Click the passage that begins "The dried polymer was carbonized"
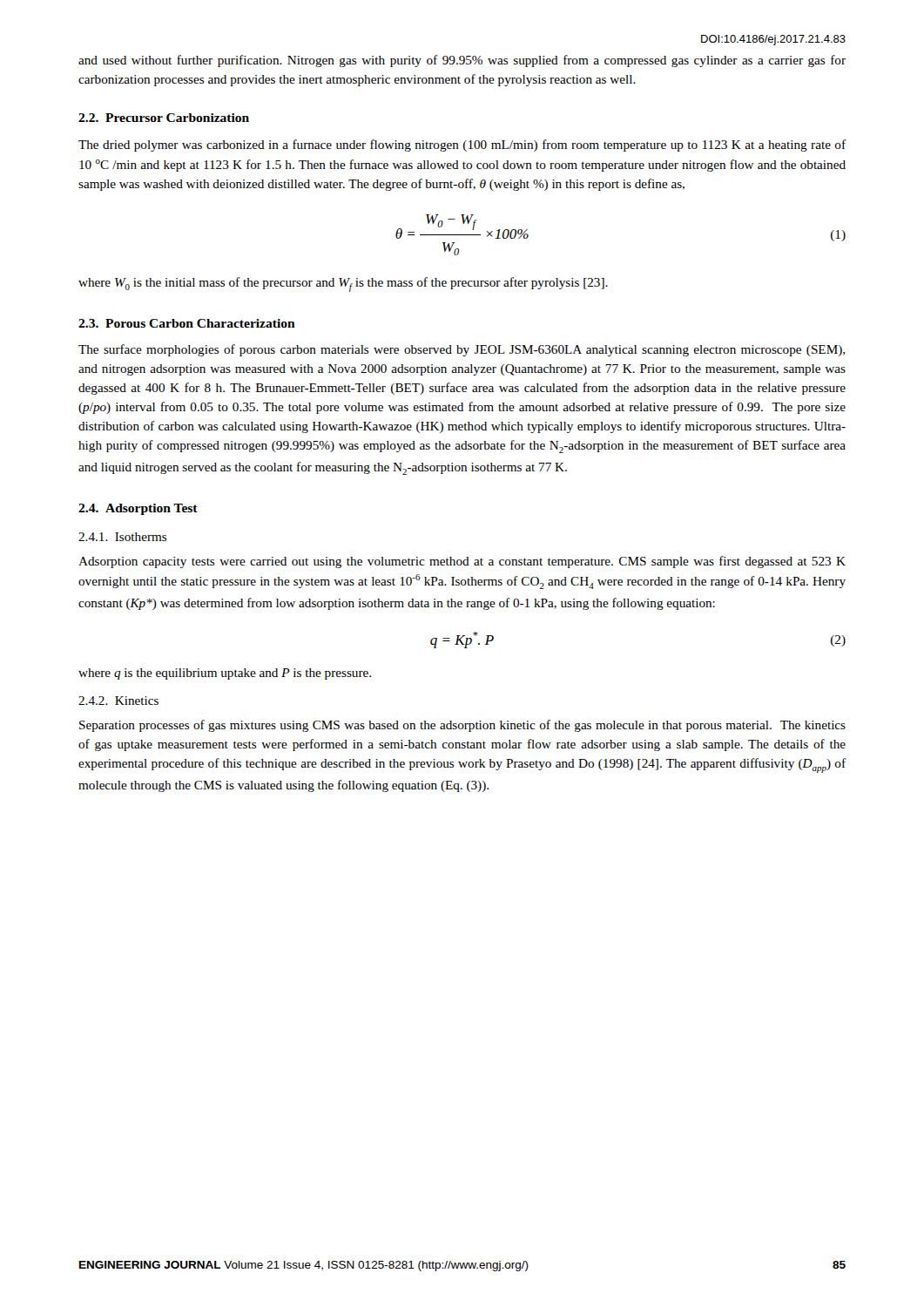This screenshot has height=1307, width=924. point(462,164)
